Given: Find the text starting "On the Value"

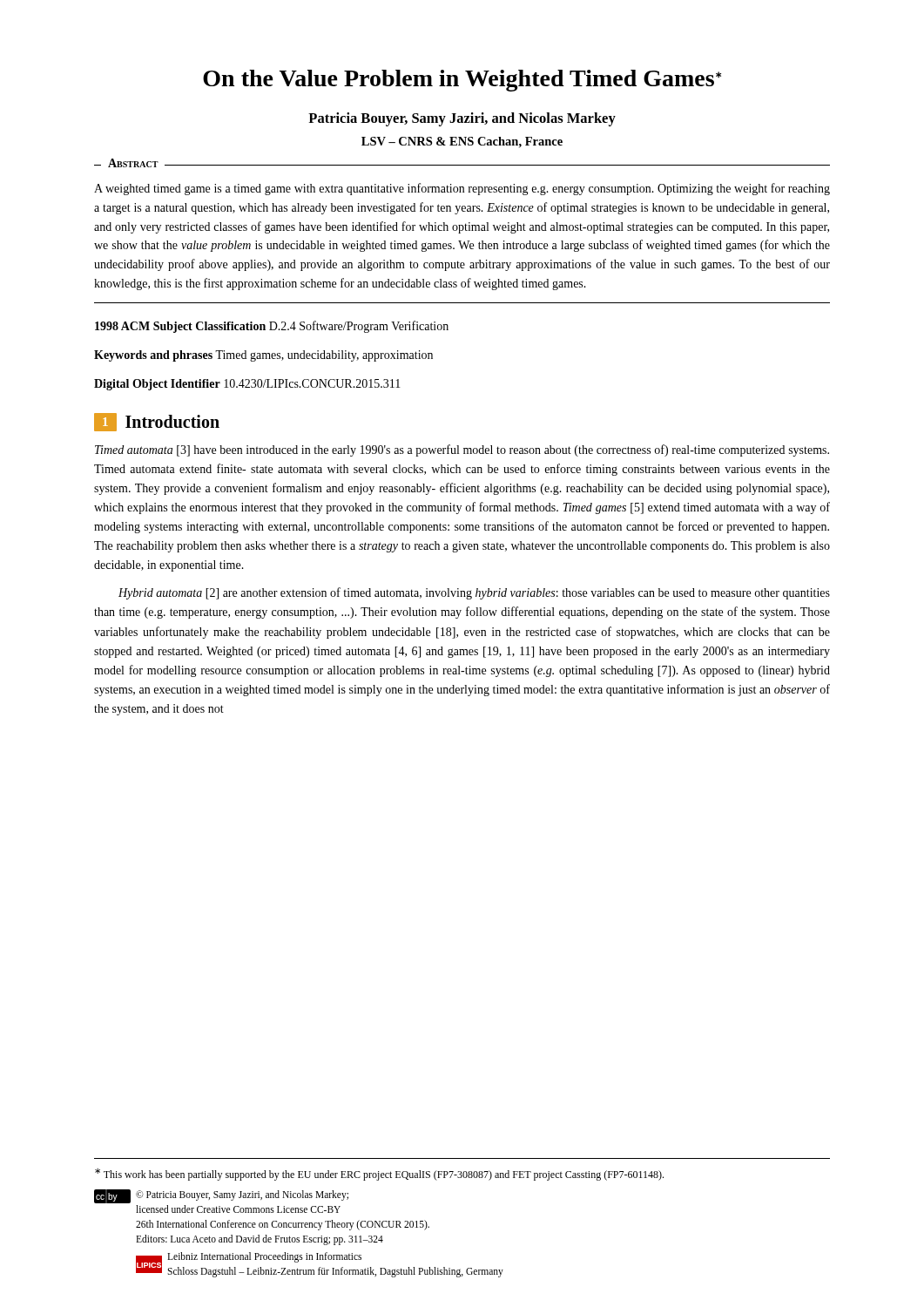Looking at the screenshot, I should 462,79.
